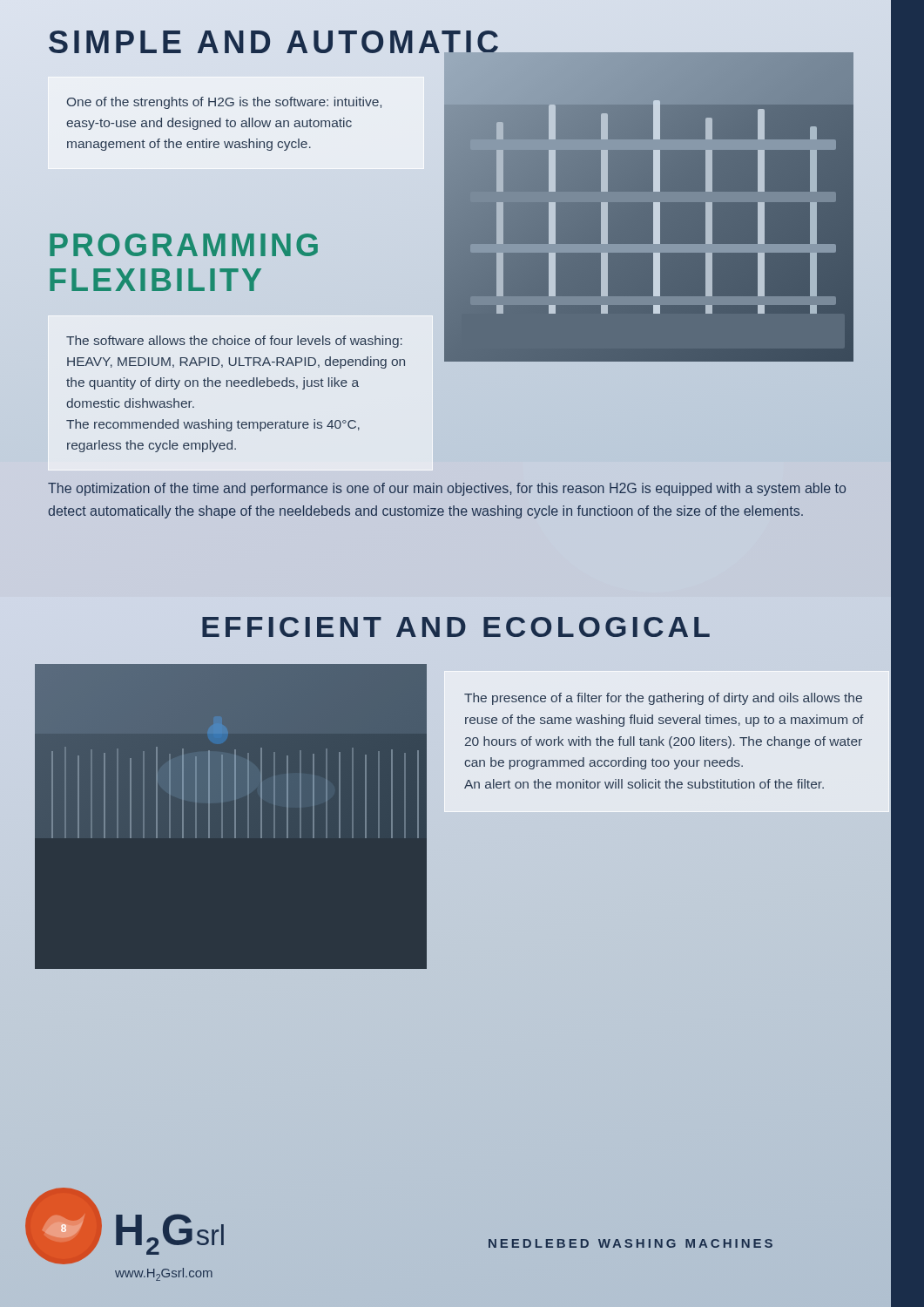Locate the element starting "The software allows the choice of"
Viewport: 924px width, 1307px height.
236,393
